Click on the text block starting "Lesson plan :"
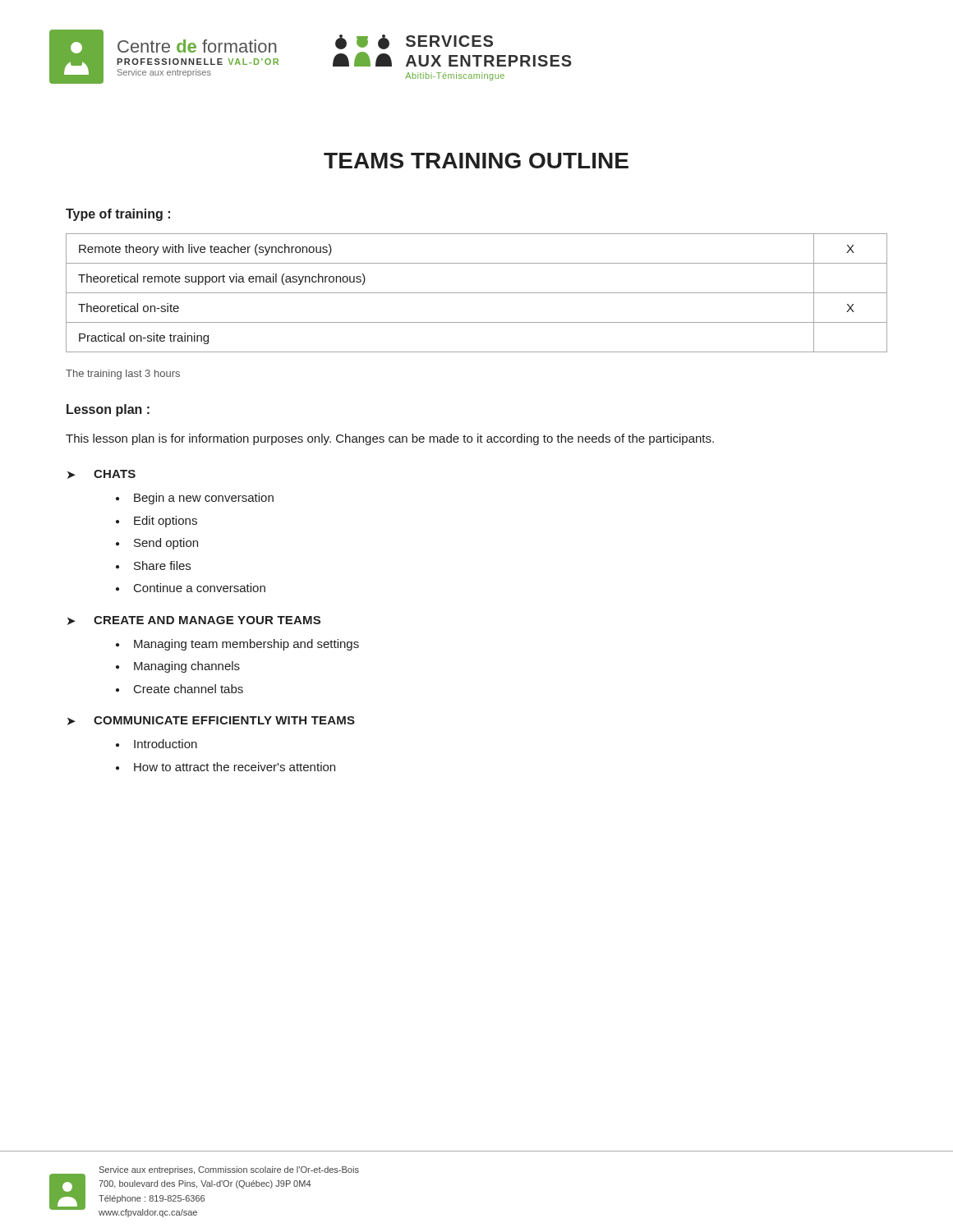 pyautogui.click(x=108, y=409)
